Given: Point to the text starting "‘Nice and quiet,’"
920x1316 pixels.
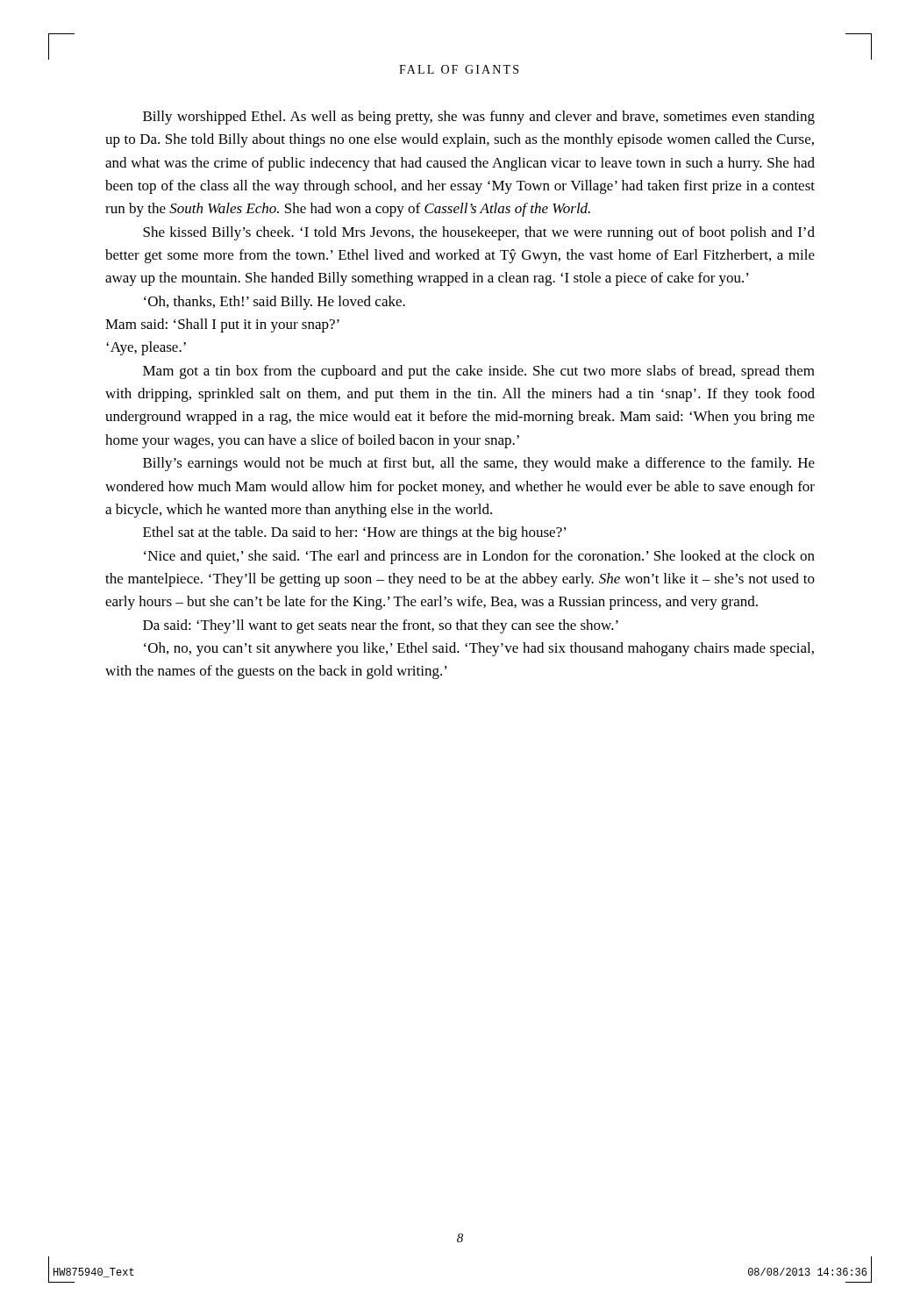Looking at the screenshot, I should [460, 579].
